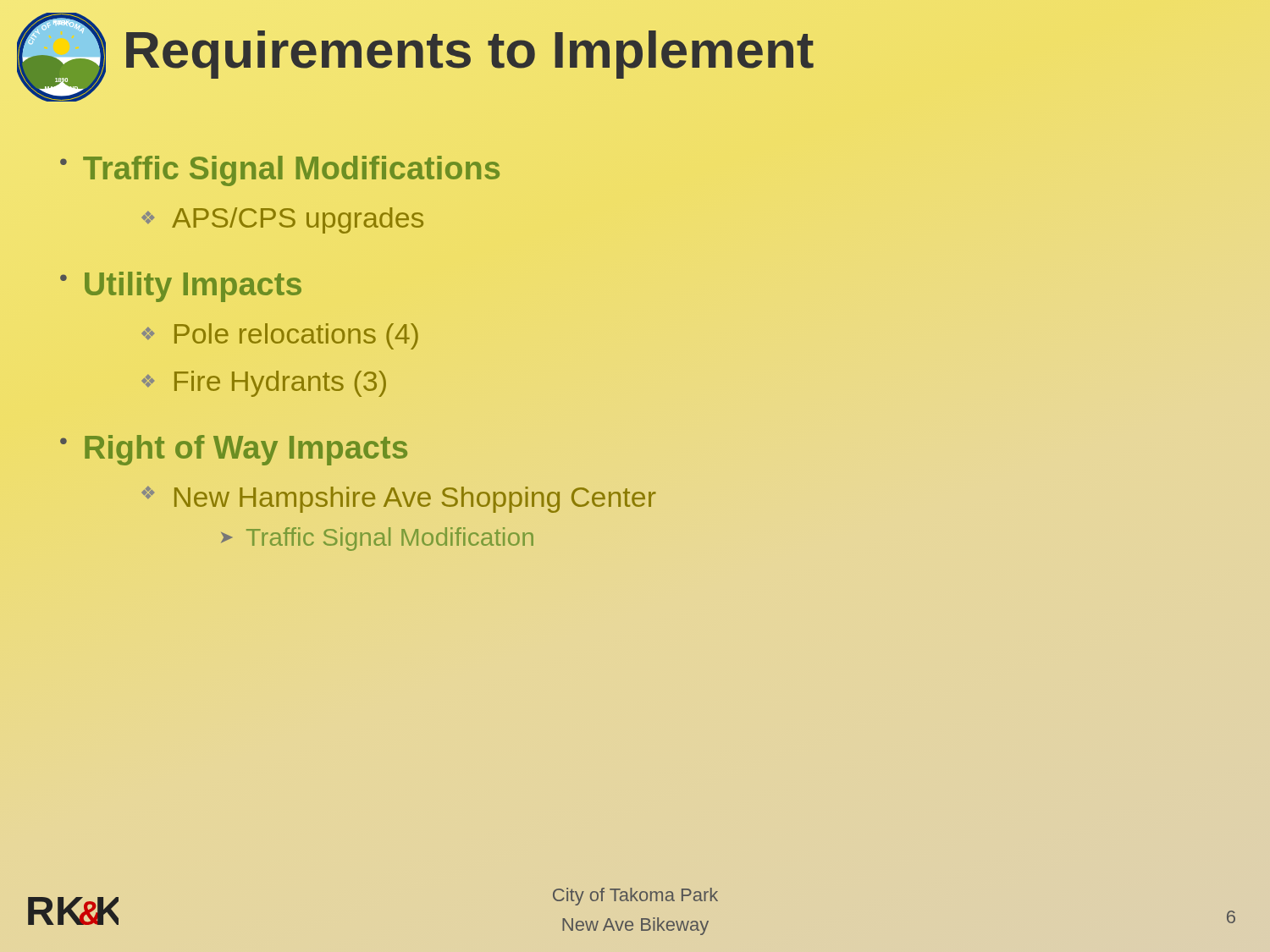Point to the passage starting "❖ New Hampshire"
This screenshot has height=952, width=1270.
(398, 516)
